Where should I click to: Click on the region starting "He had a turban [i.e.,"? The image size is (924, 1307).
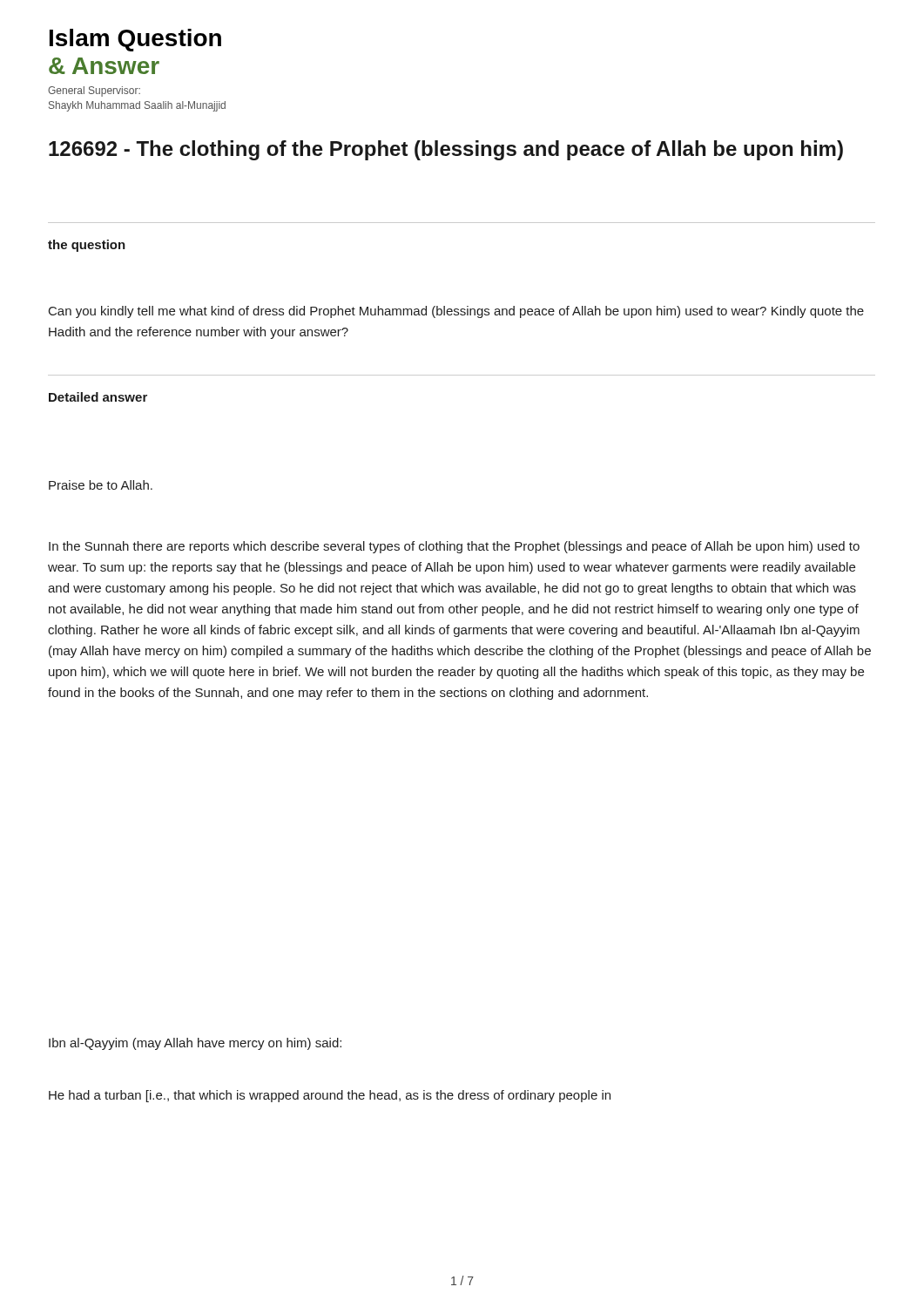[x=462, y=1095]
